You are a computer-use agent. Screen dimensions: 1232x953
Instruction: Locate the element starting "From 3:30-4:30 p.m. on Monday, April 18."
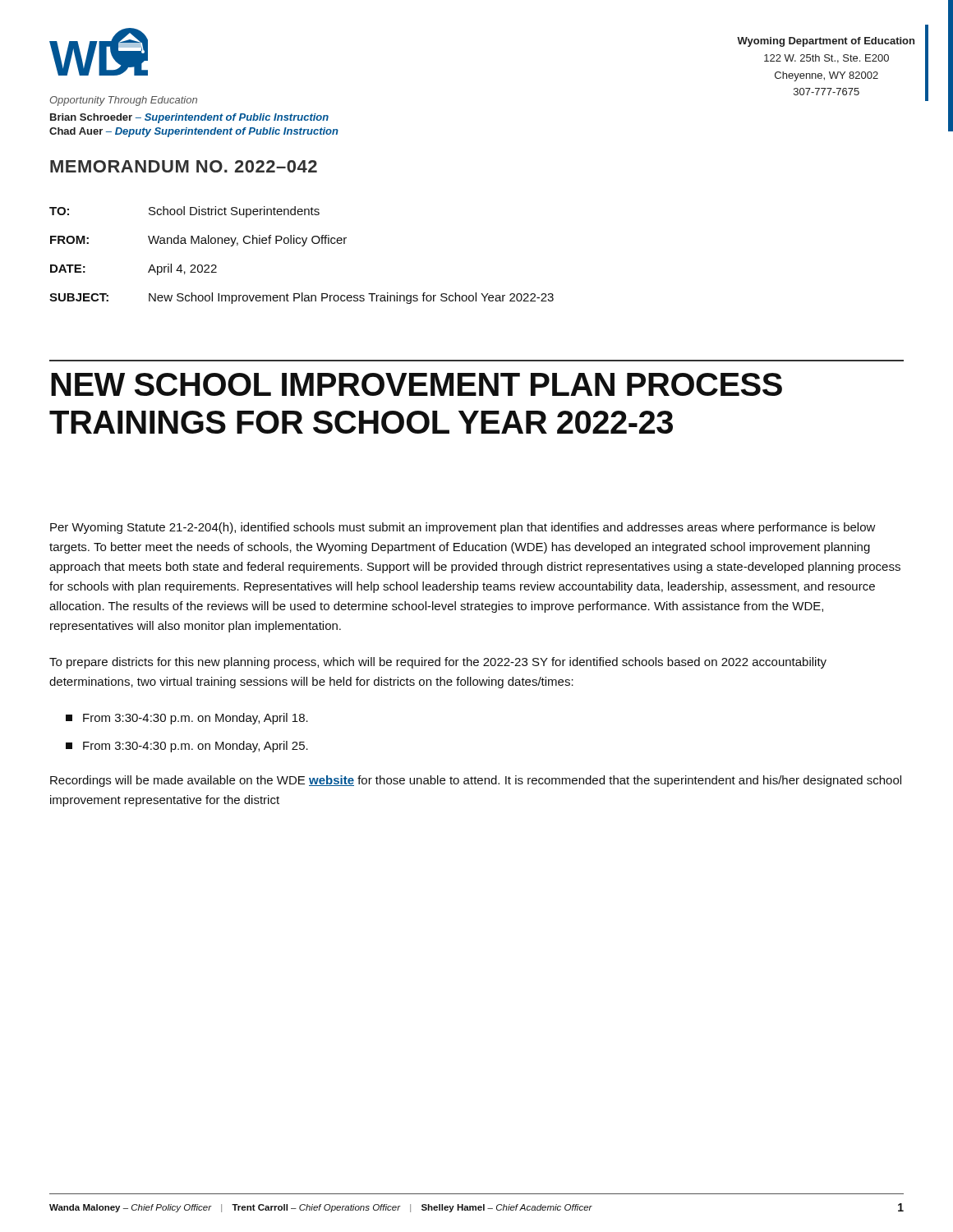pyautogui.click(x=187, y=718)
